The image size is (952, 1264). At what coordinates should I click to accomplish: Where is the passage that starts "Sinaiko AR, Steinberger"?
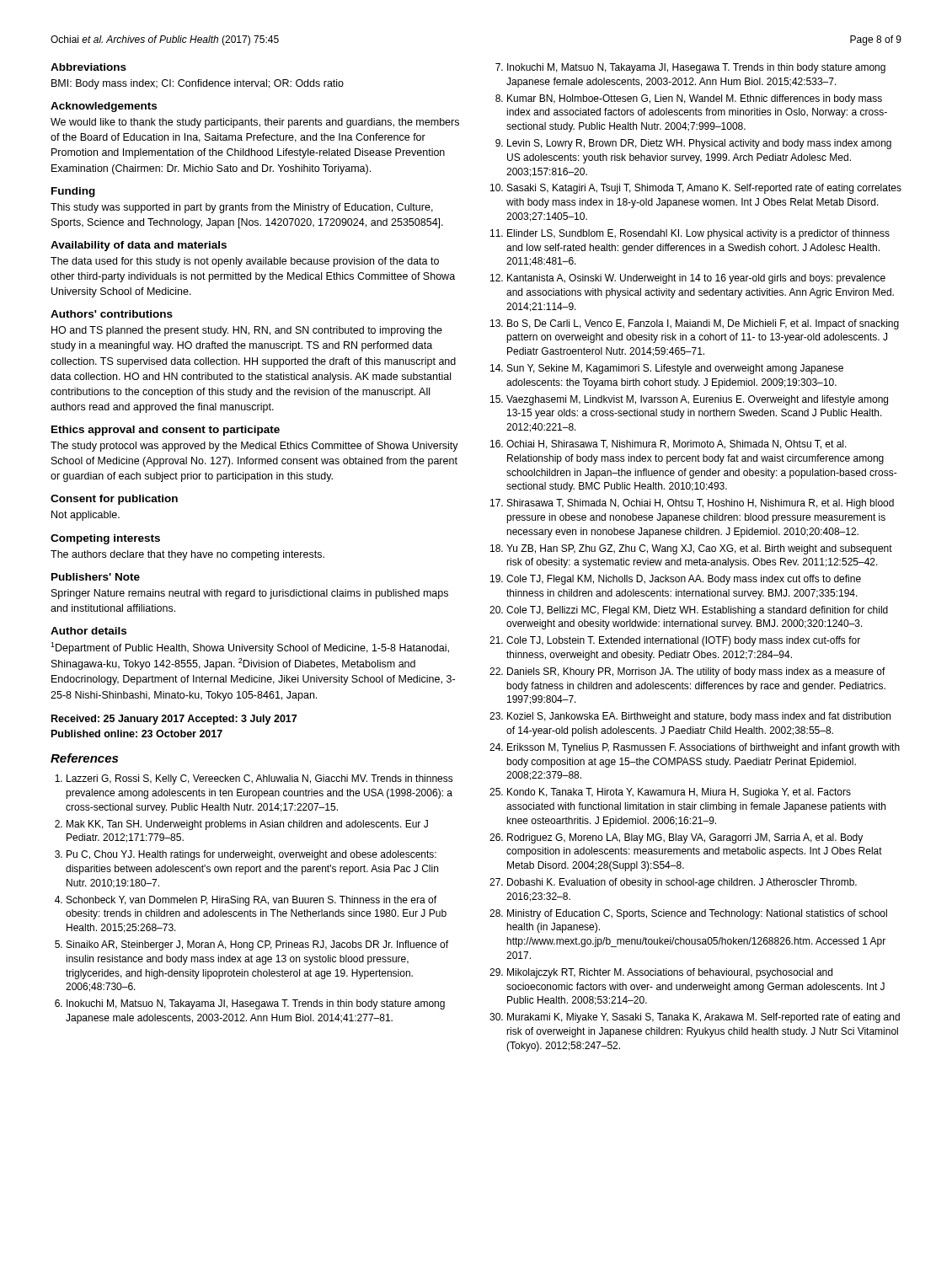click(x=263, y=966)
